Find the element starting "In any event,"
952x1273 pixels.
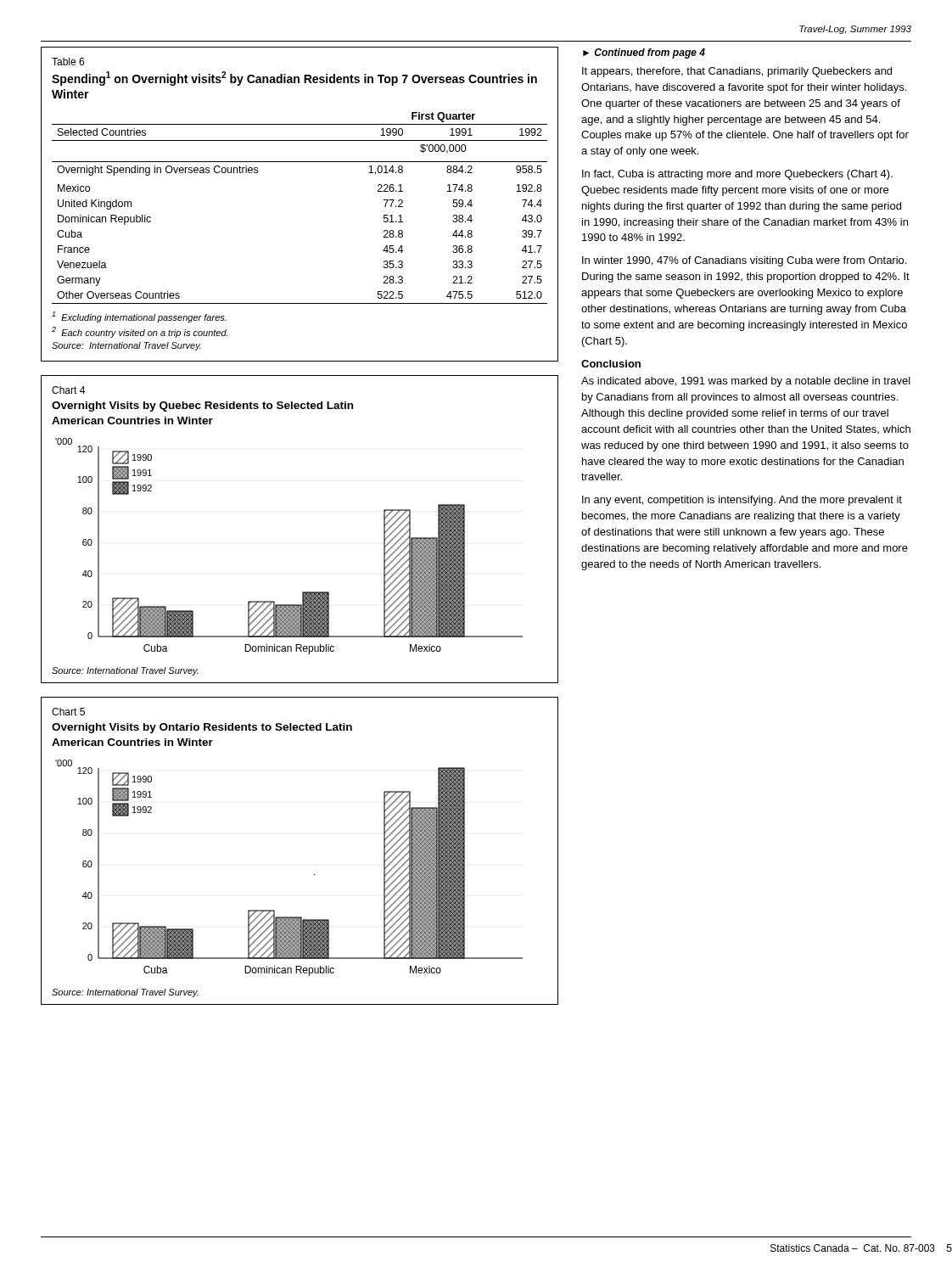coord(745,532)
